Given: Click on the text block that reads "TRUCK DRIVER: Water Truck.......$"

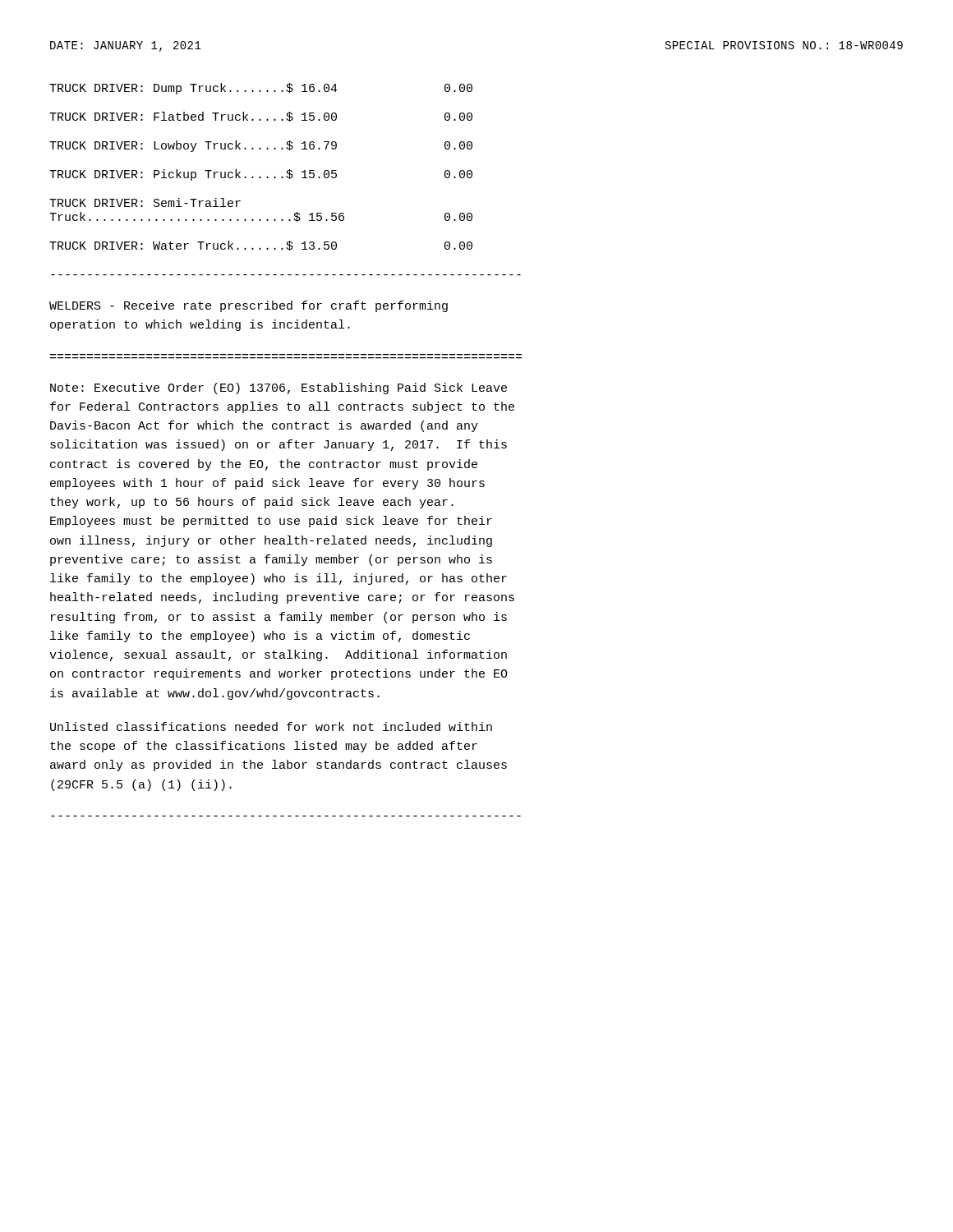Looking at the screenshot, I should 279,247.
